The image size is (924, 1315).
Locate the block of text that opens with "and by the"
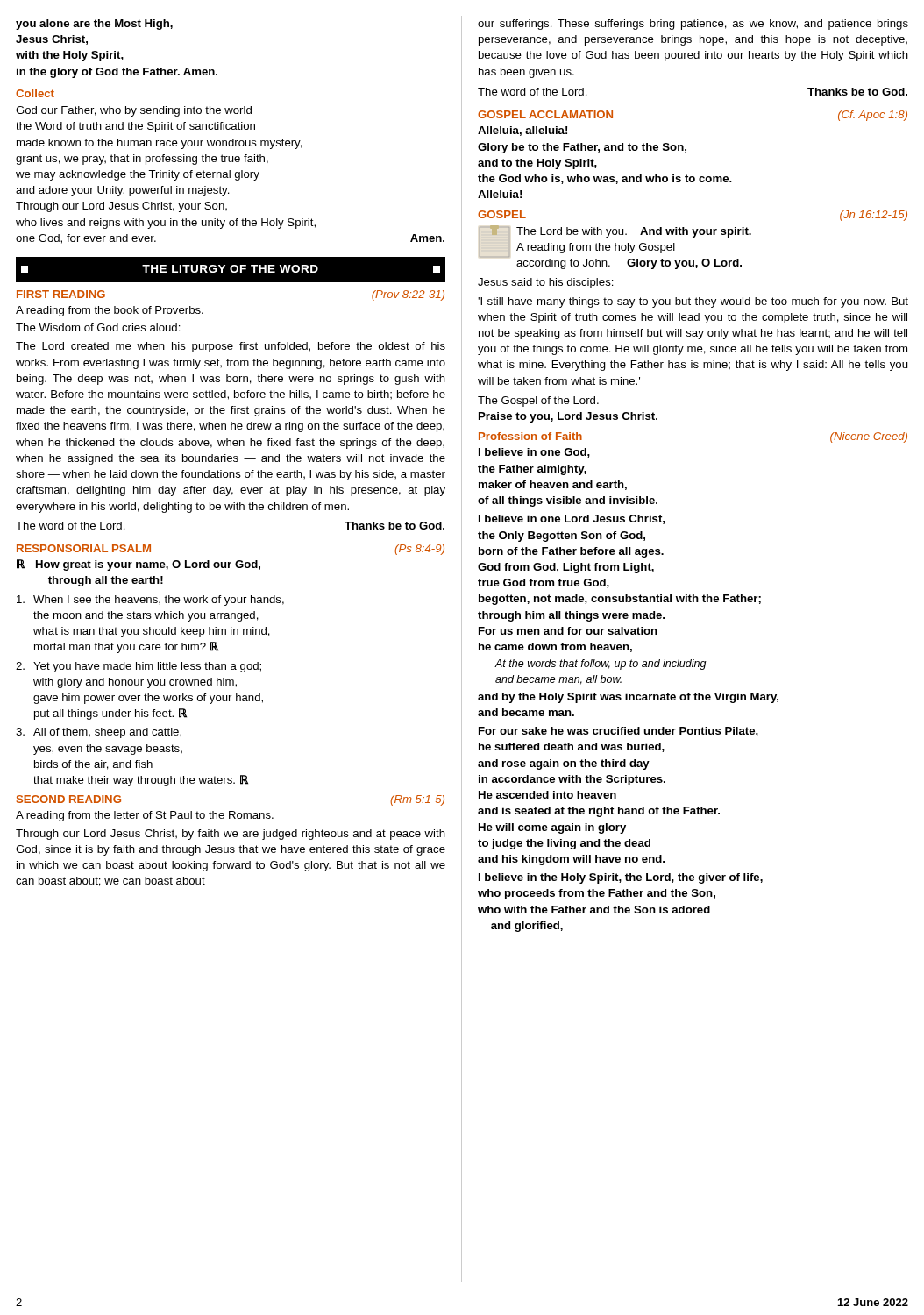pyautogui.click(x=629, y=704)
